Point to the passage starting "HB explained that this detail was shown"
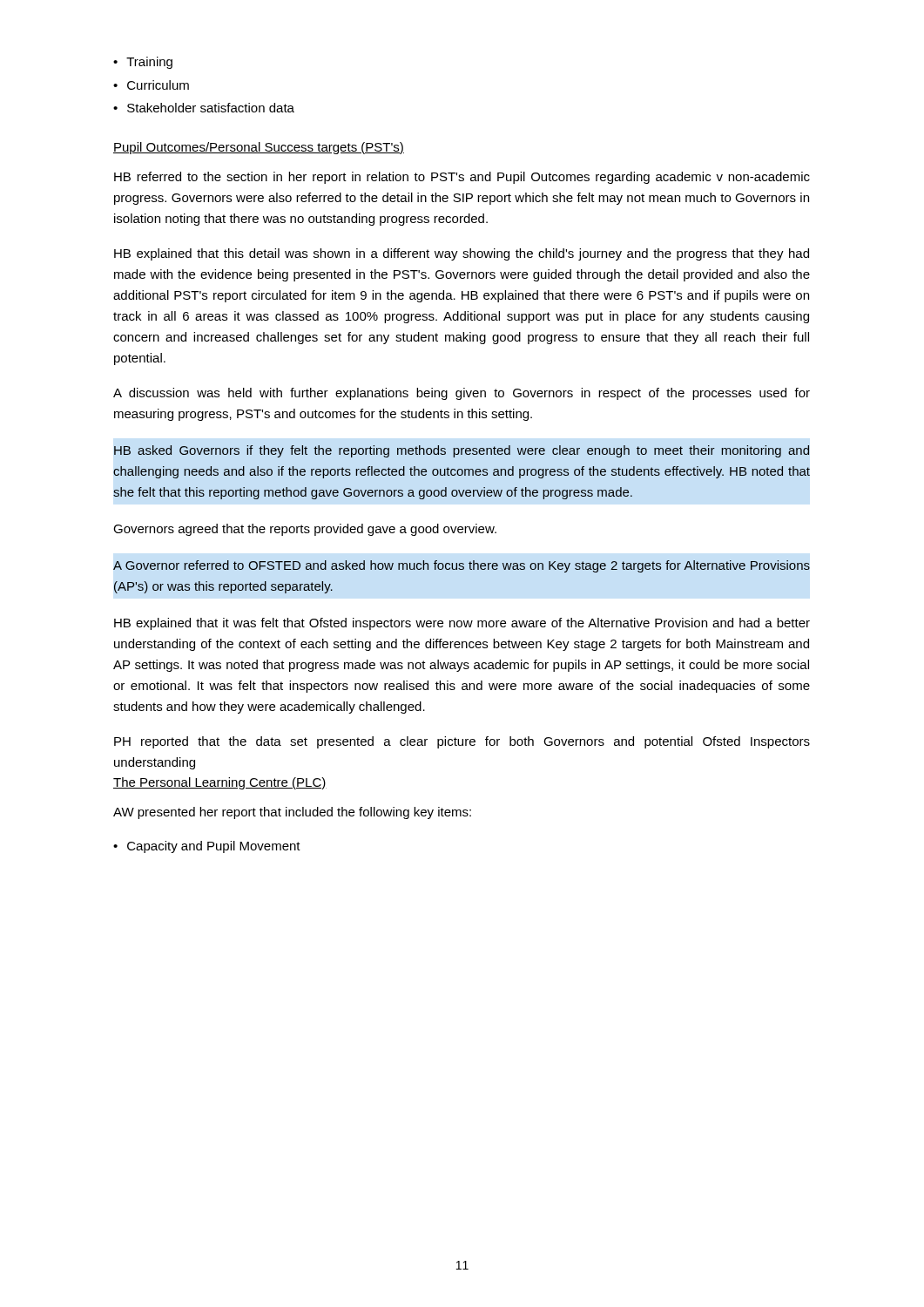The width and height of the screenshot is (924, 1307). 462,305
